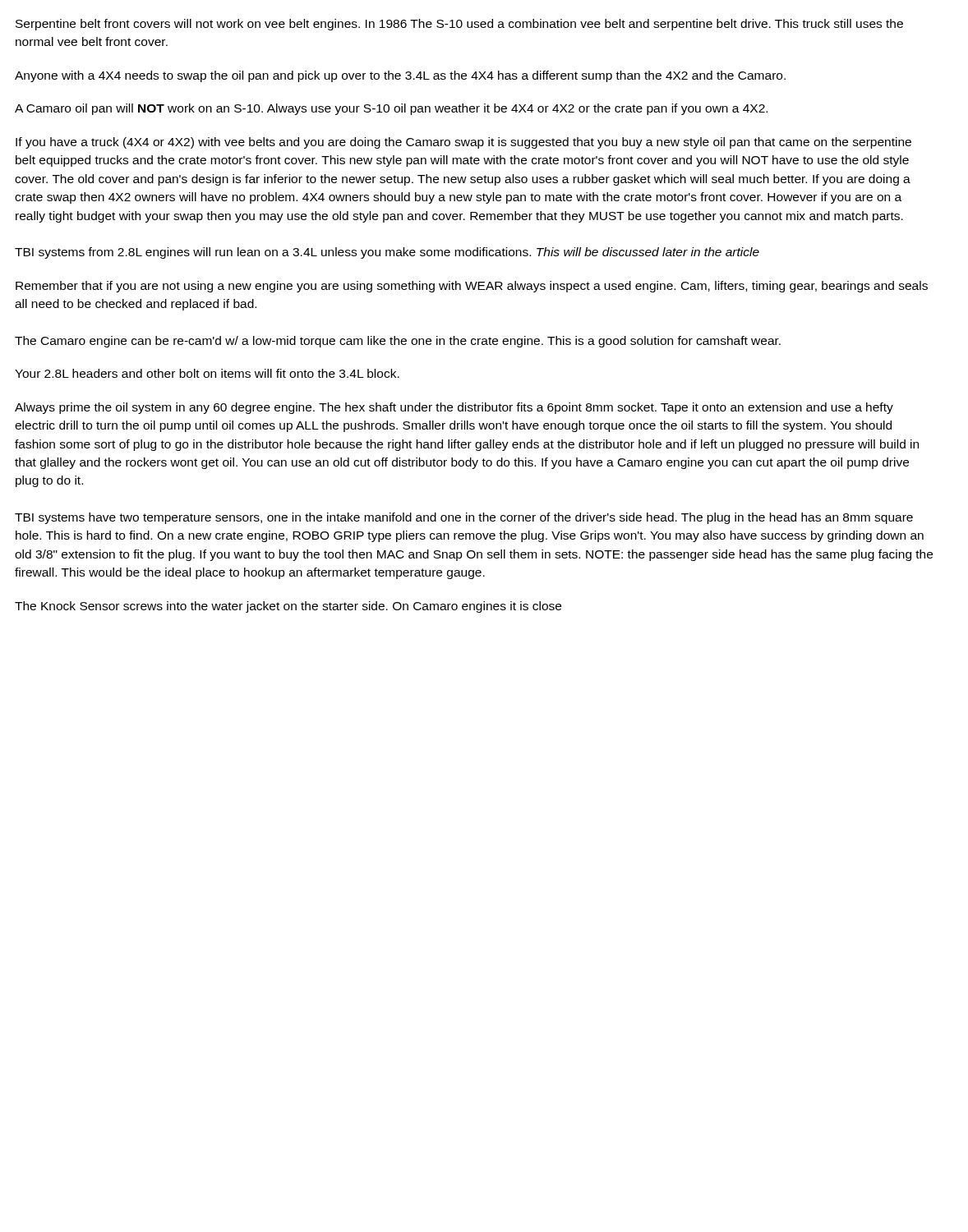Image resolution: width=968 pixels, height=1232 pixels.
Task: Click the passage that begins "If you have a truck (4X4"
Action: coord(463,178)
